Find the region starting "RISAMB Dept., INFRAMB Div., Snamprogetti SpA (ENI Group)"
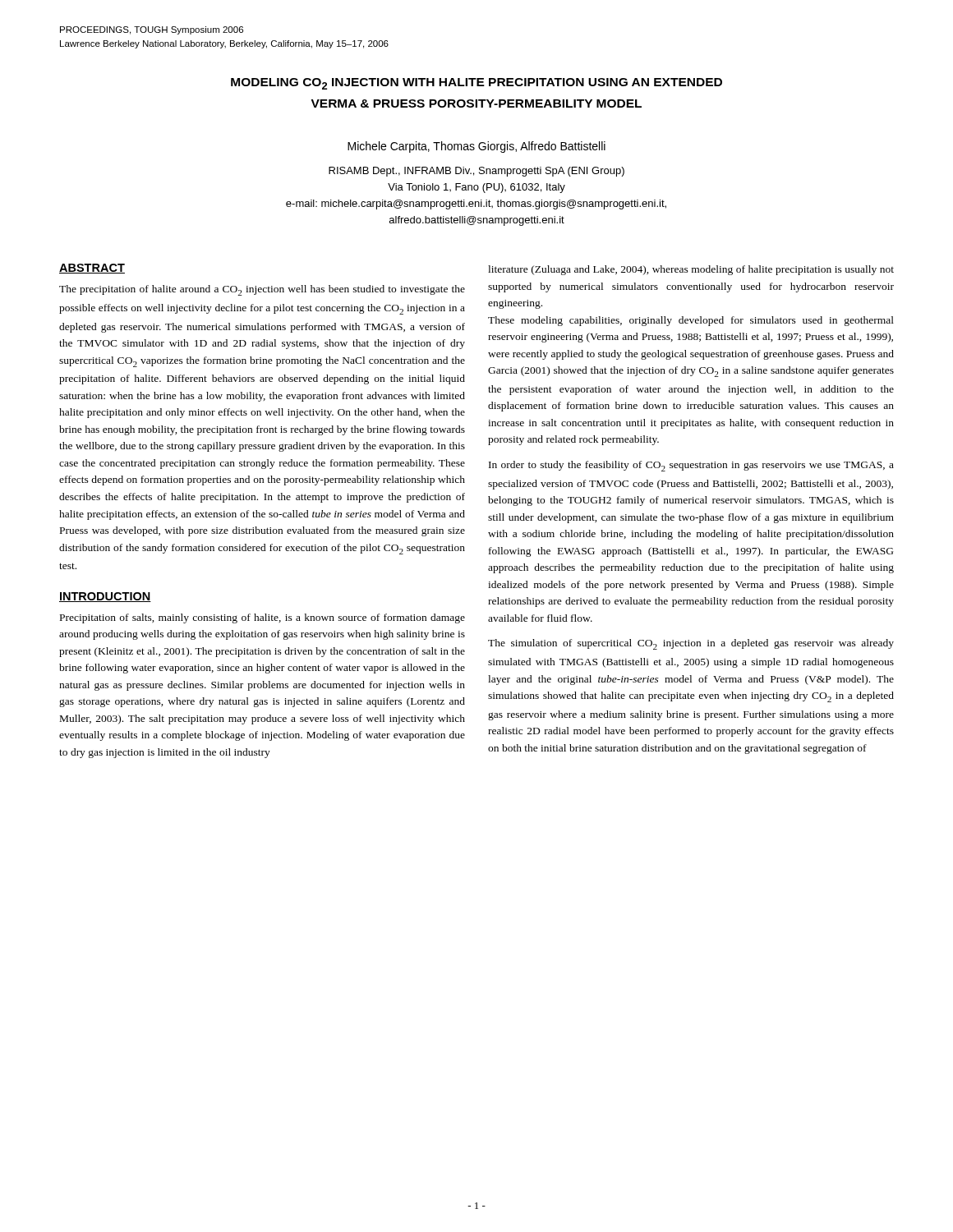Image resolution: width=953 pixels, height=1232 pixels. coord(476,195)
